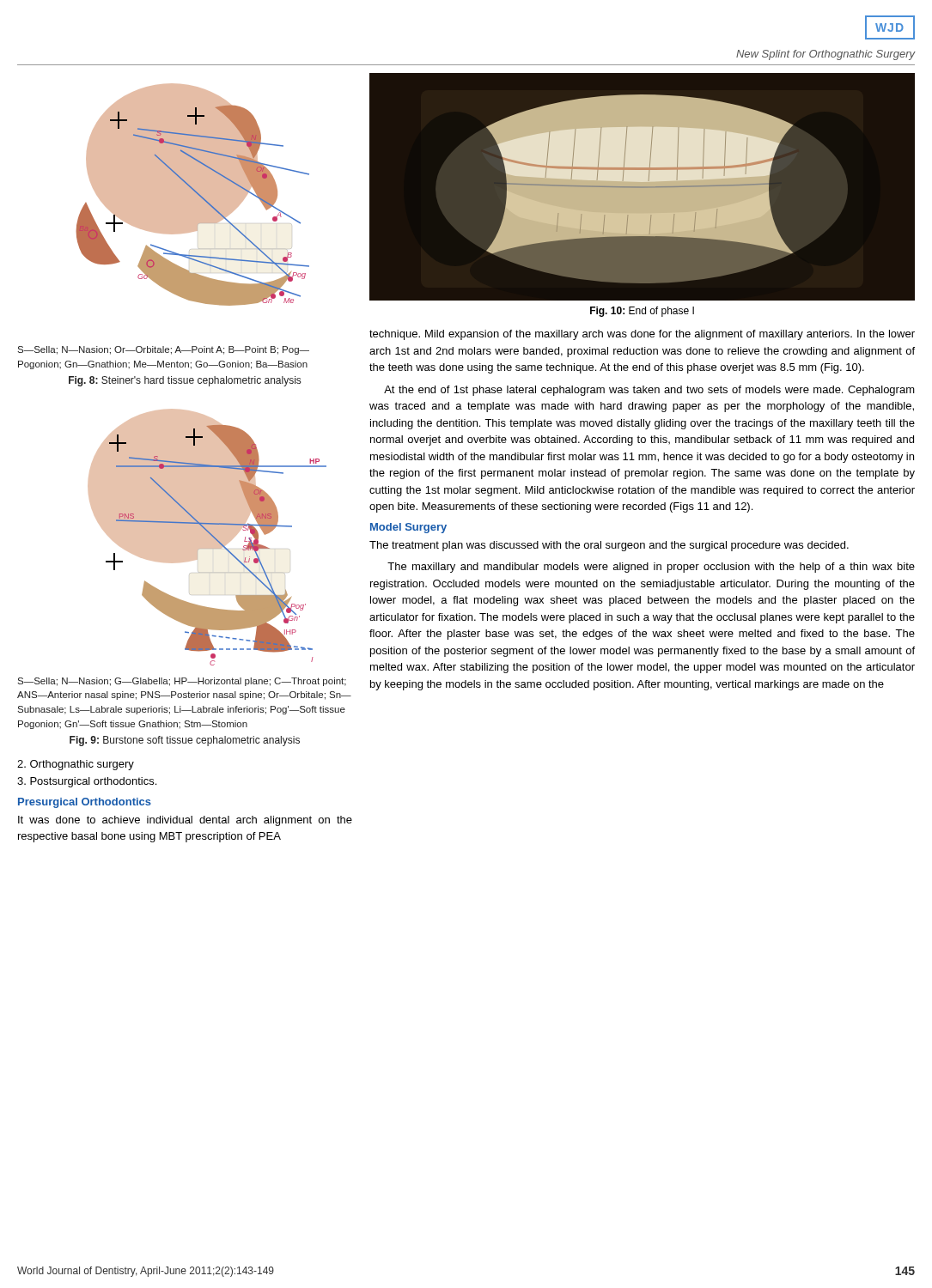Select the section header that says "Presurgical Orthodontics"
Screen dimensions: 1288x932
pyautogui.click(x=84, y=801)
